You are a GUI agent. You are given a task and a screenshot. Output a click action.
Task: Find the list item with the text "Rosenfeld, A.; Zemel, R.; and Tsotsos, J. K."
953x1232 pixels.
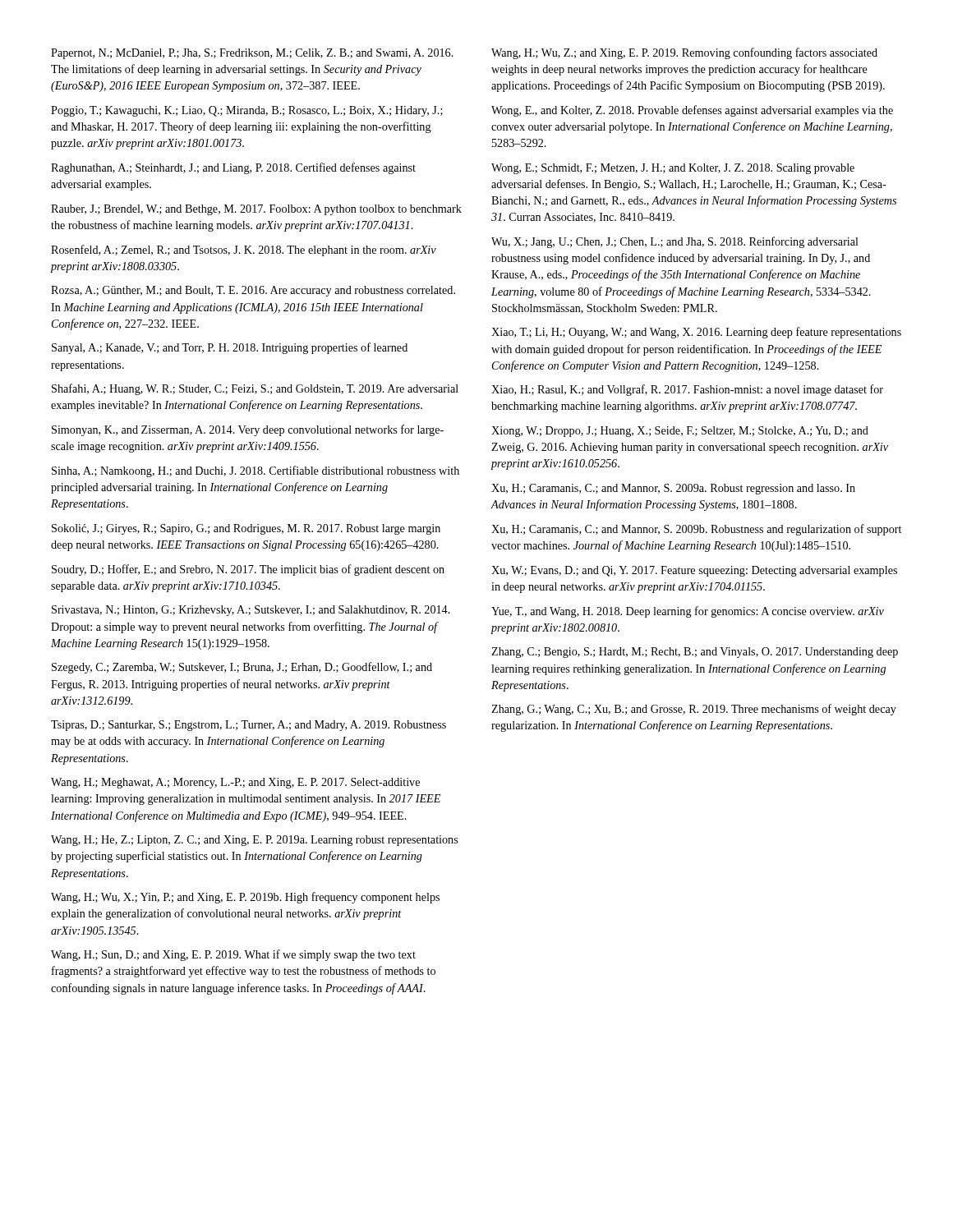tap(243, 258)
